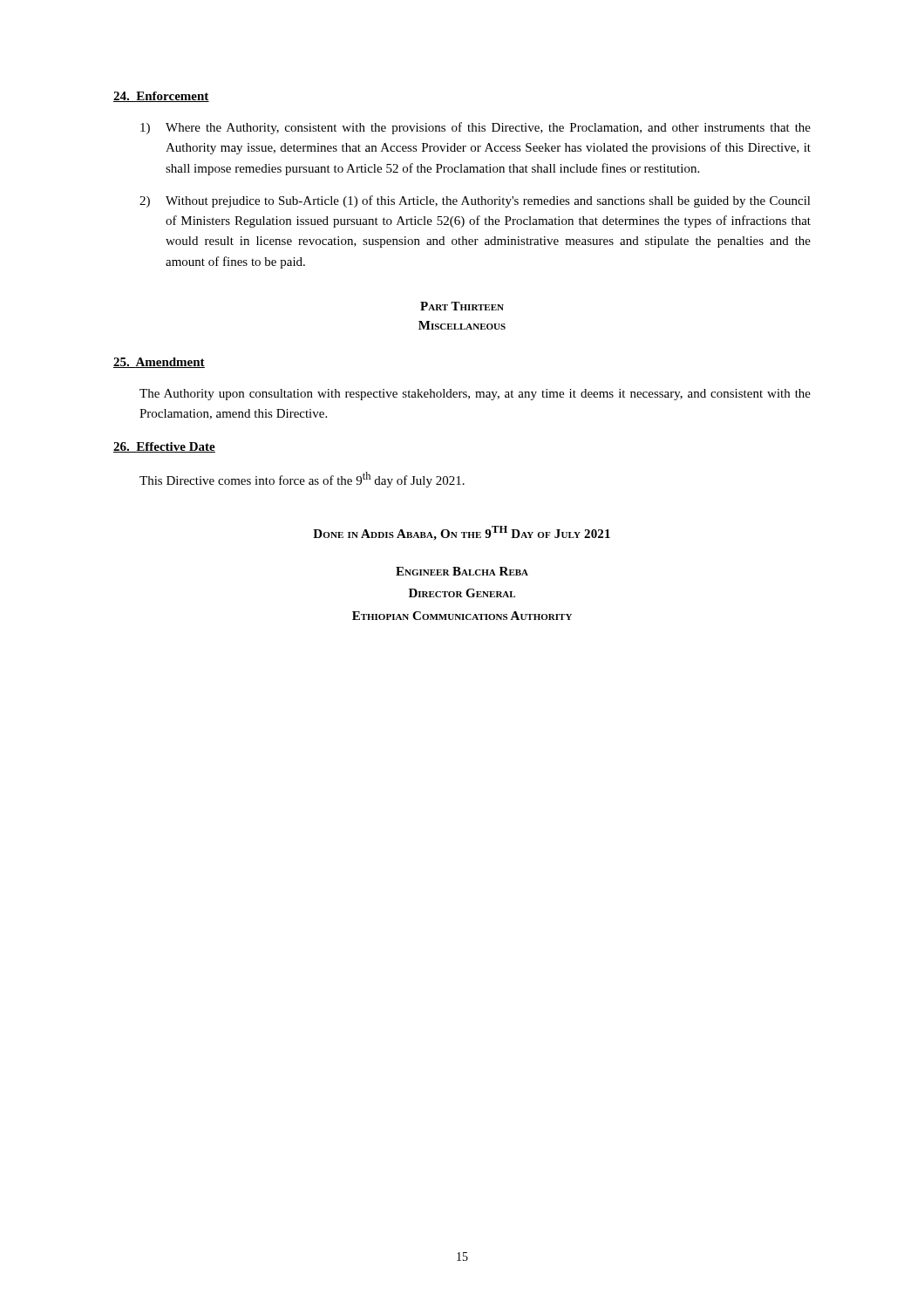
Task: Point to the passage starting "Done in Addis Ababa,"
Action: pyautogui.click(x=462, y=532)
